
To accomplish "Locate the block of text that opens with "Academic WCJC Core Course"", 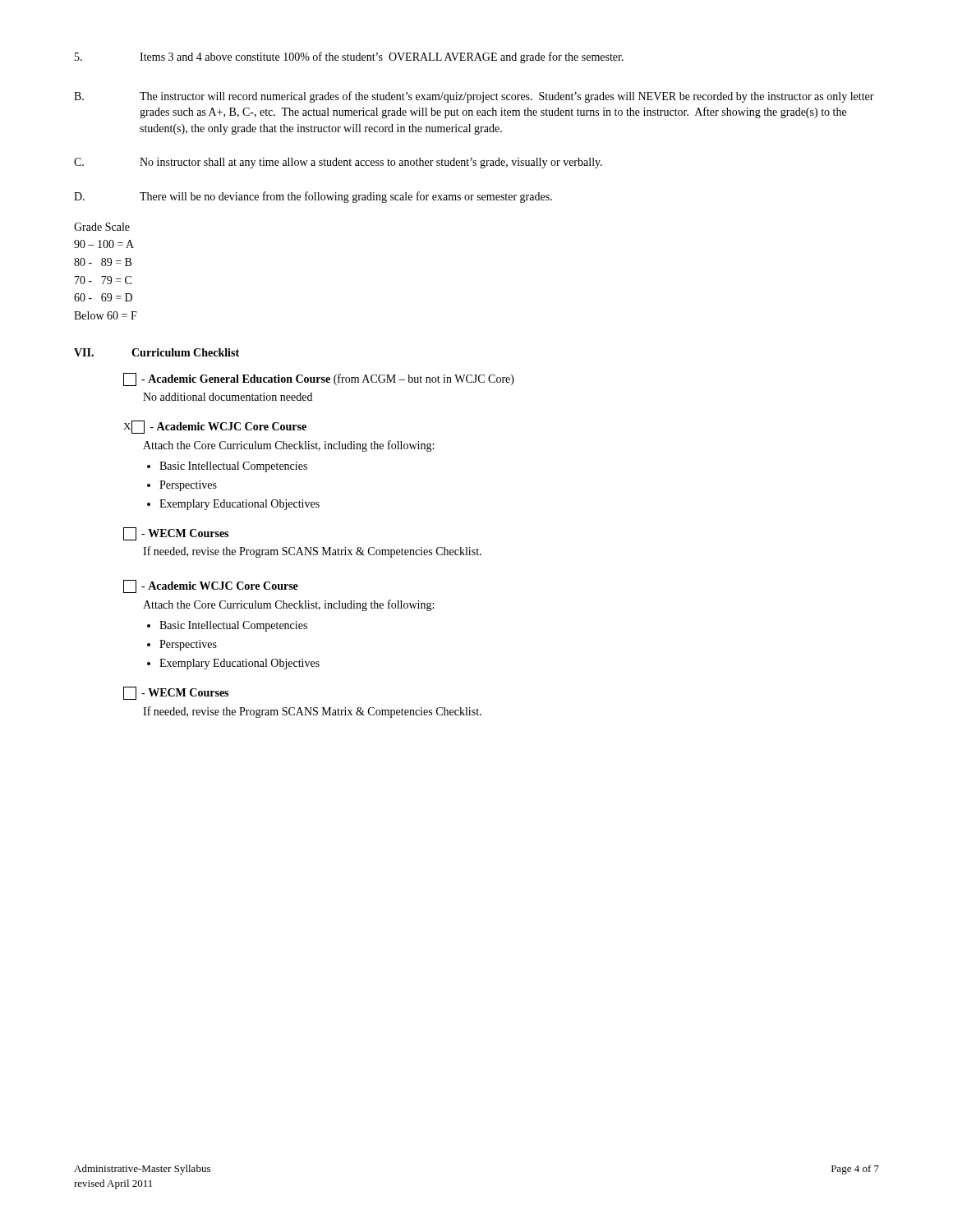I will click(x=211, y=586).
